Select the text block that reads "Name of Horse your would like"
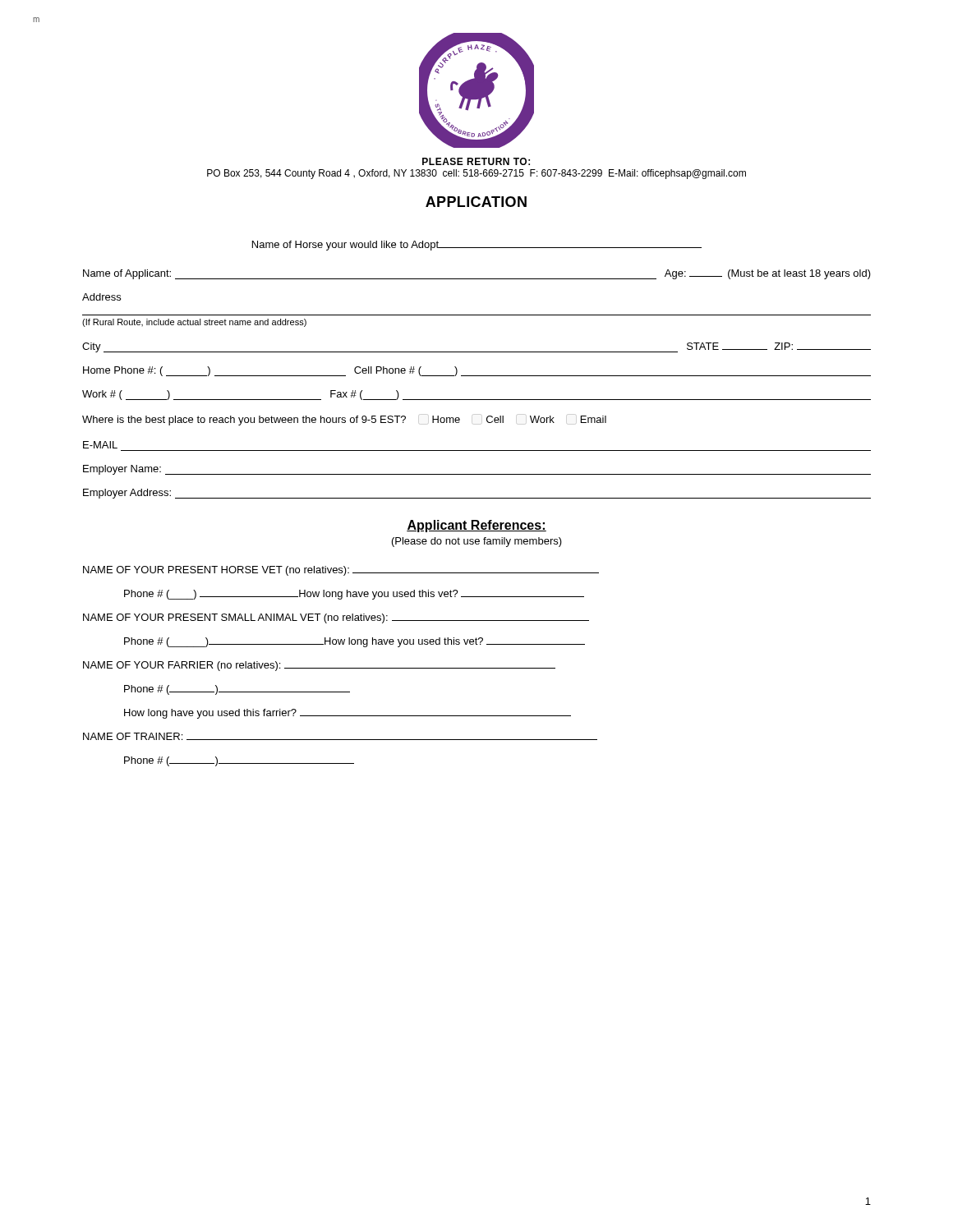The height and width of the screenshot is (1232, 953). point(476,243)
